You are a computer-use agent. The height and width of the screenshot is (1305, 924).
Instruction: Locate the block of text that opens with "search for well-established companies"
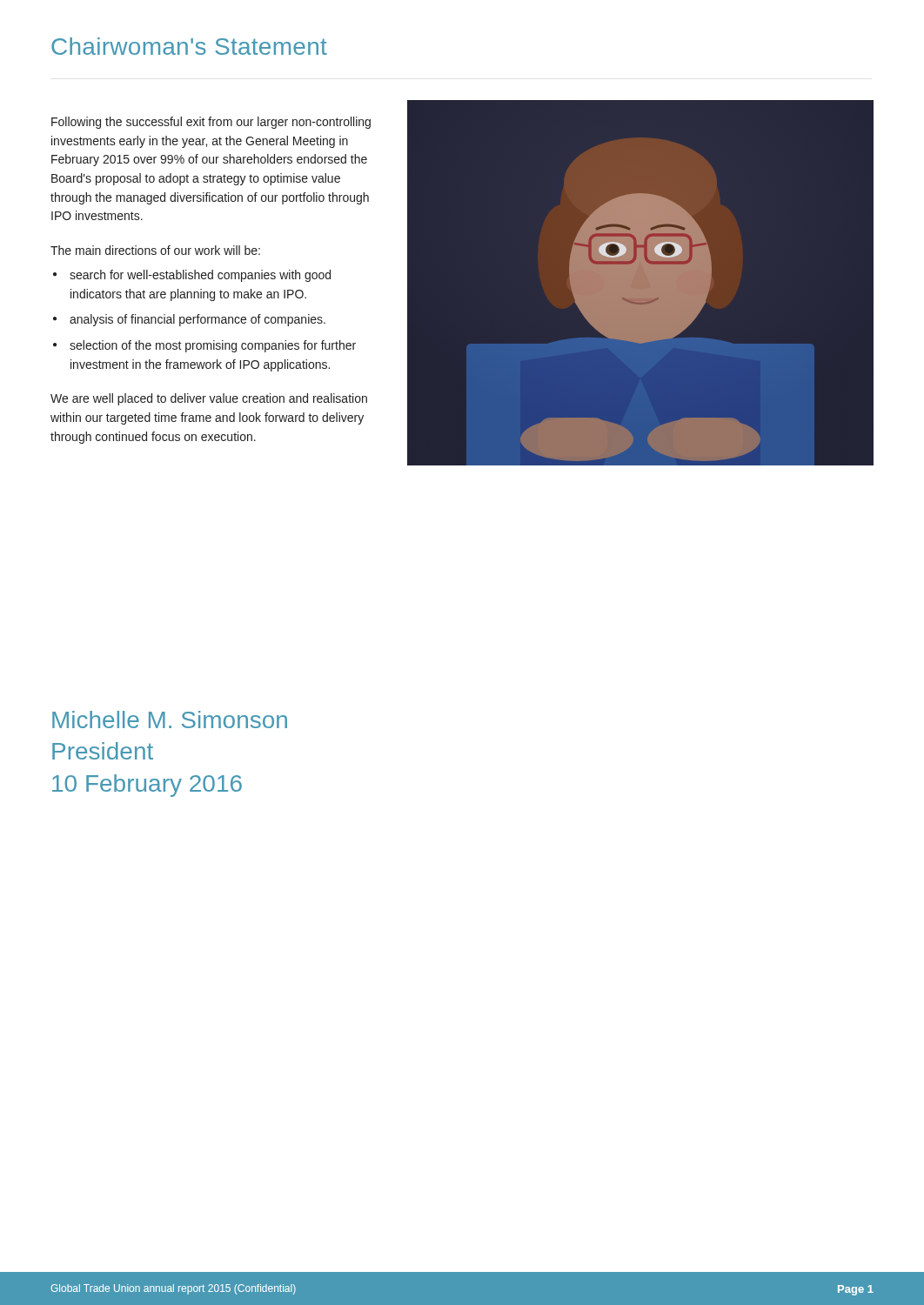(201, 284)
